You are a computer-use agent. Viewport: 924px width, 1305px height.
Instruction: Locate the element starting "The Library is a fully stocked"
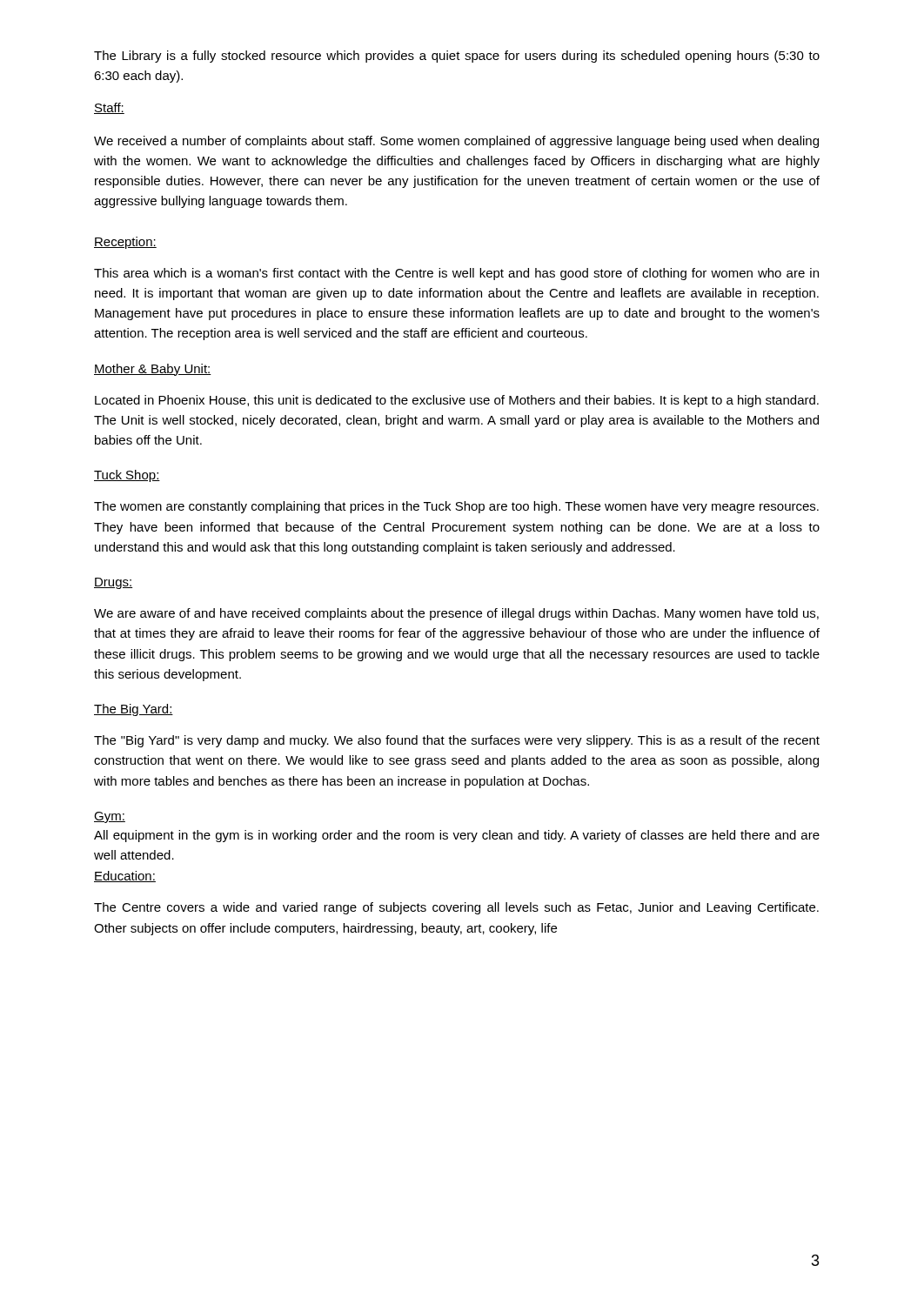(457, 66)
